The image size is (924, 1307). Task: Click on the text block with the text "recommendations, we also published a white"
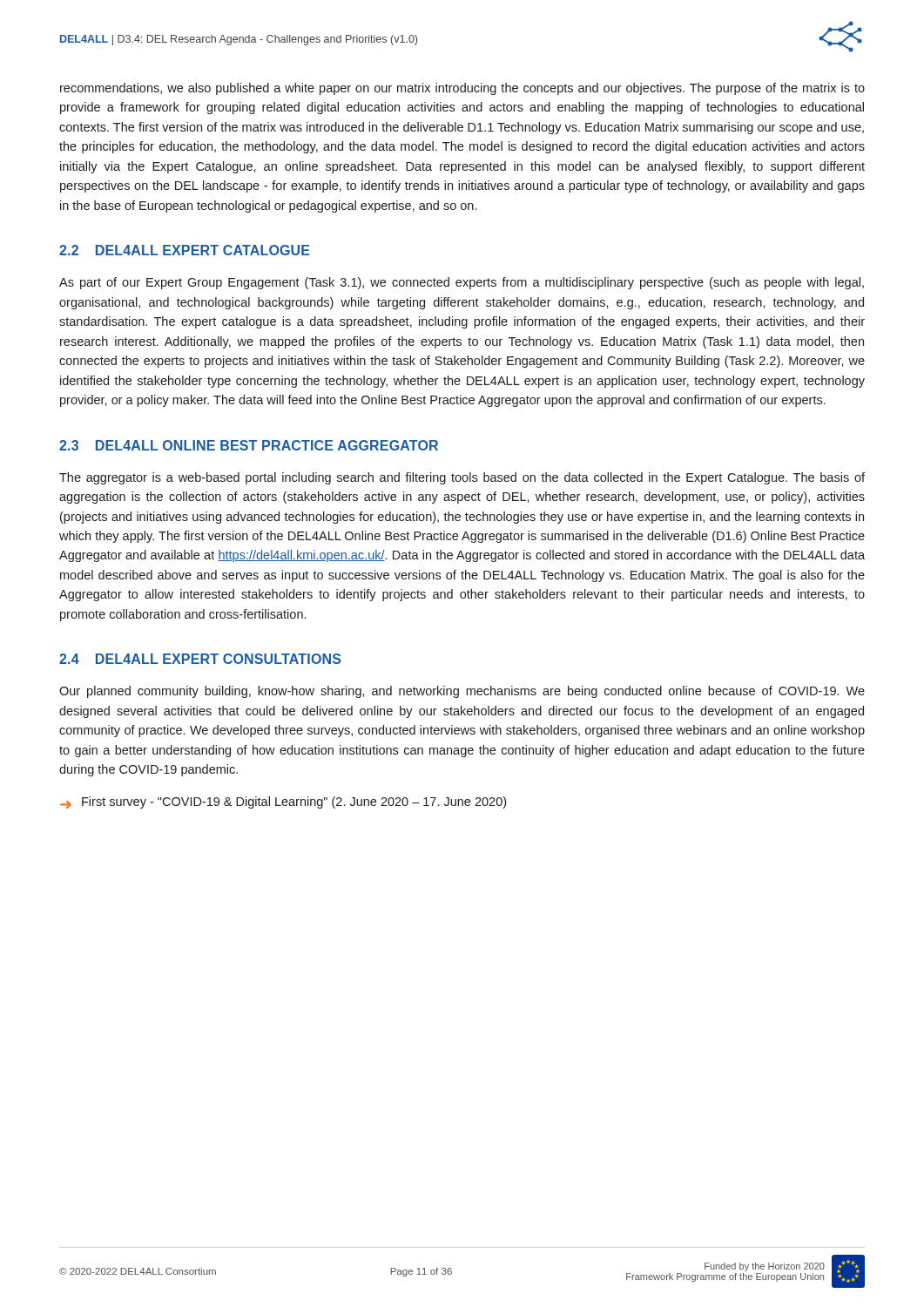tap(462, 147)
